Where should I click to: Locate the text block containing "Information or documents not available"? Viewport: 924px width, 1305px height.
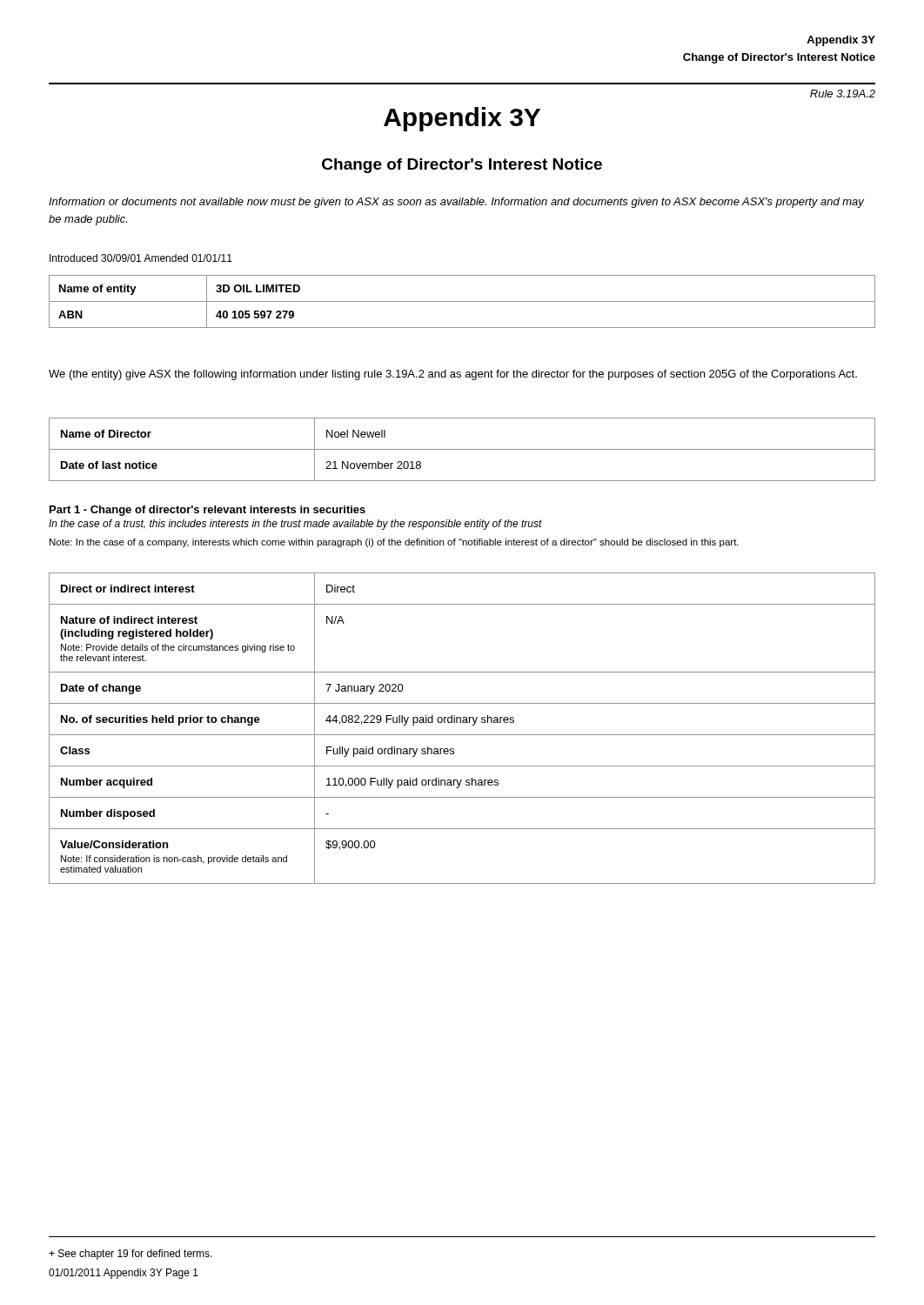pyautogui.click(x=456, y=210)
